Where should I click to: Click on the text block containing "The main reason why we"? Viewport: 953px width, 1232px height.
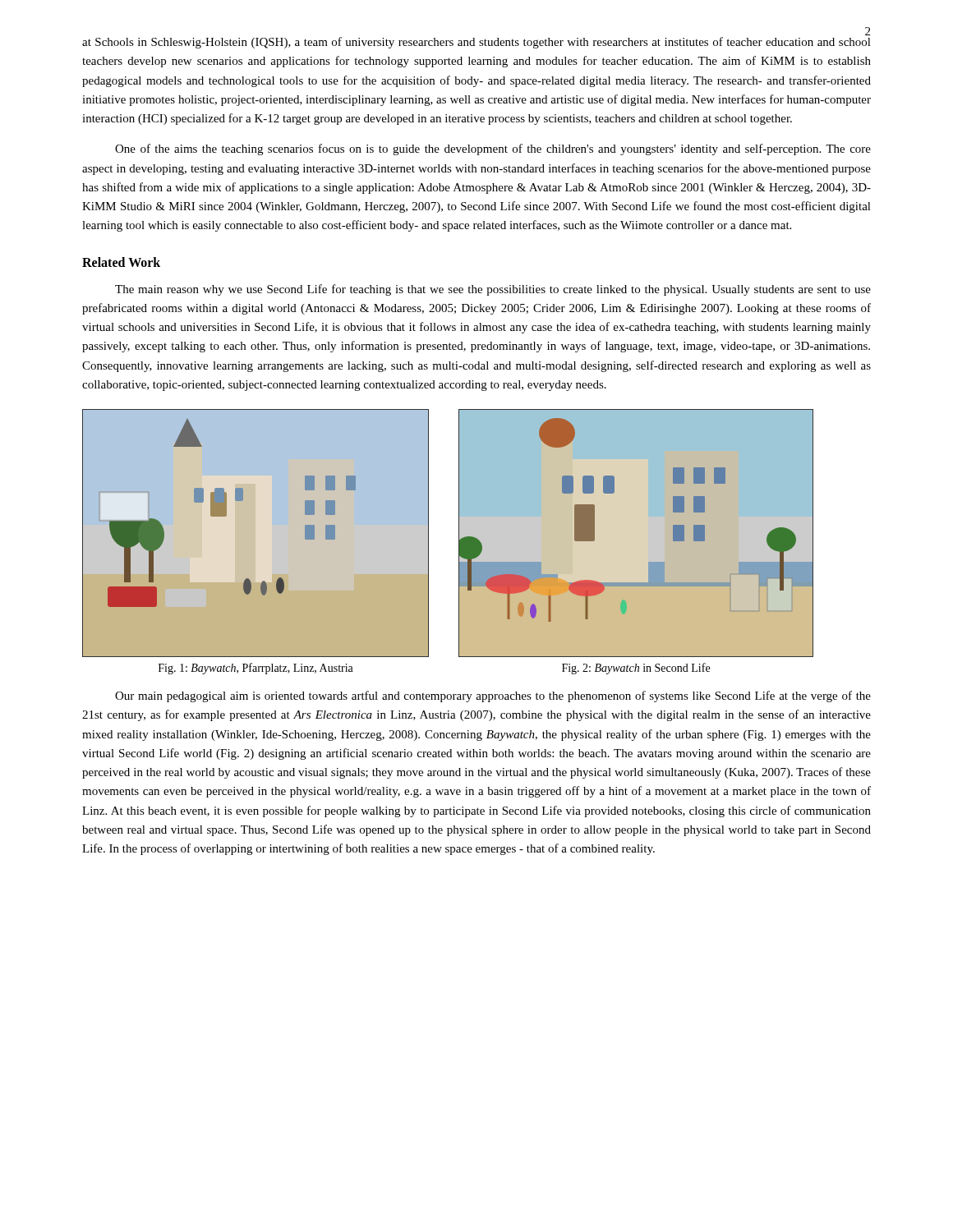pos(476,337)
